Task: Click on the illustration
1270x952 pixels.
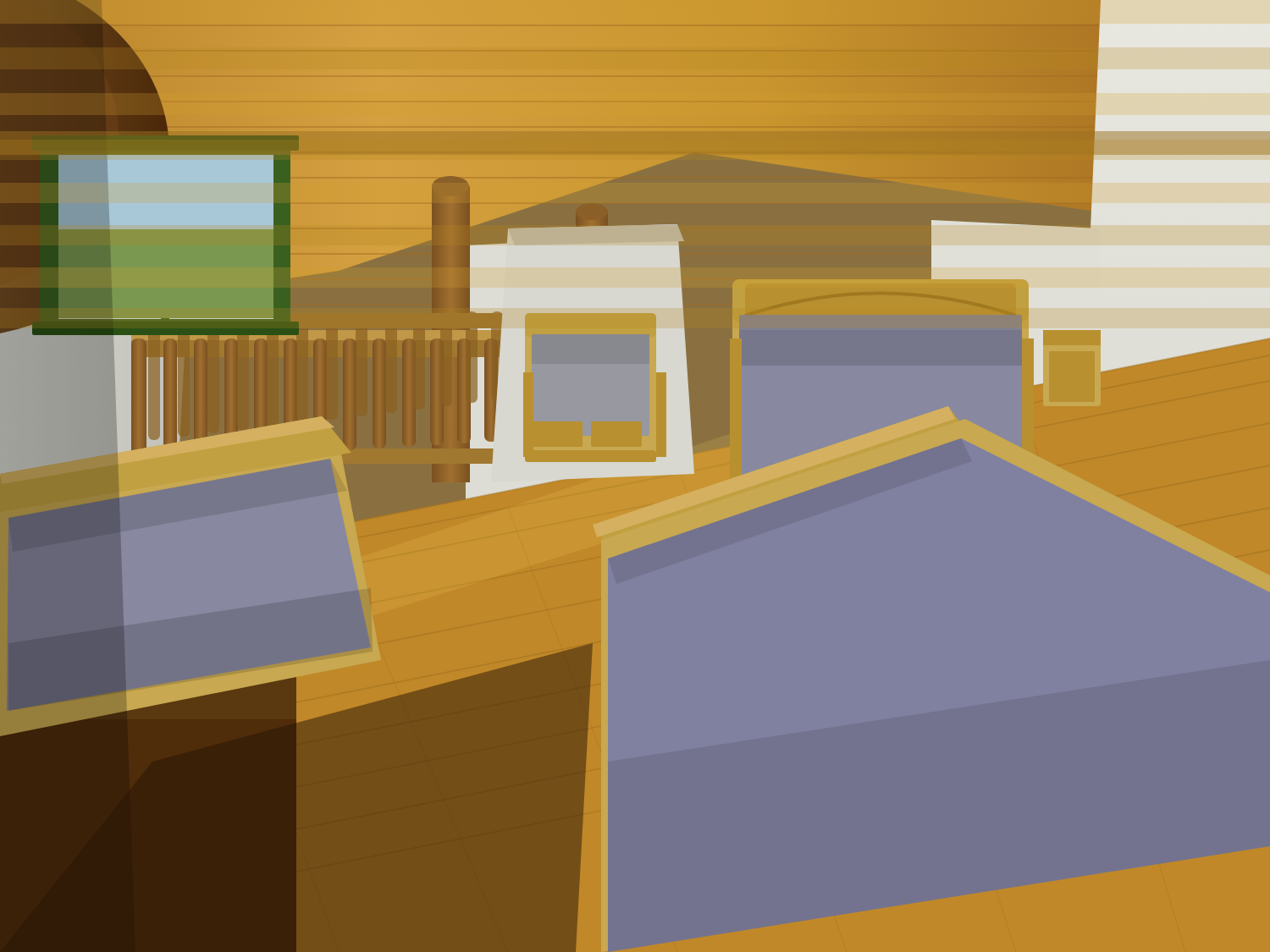Action: [x=635, y=476]
